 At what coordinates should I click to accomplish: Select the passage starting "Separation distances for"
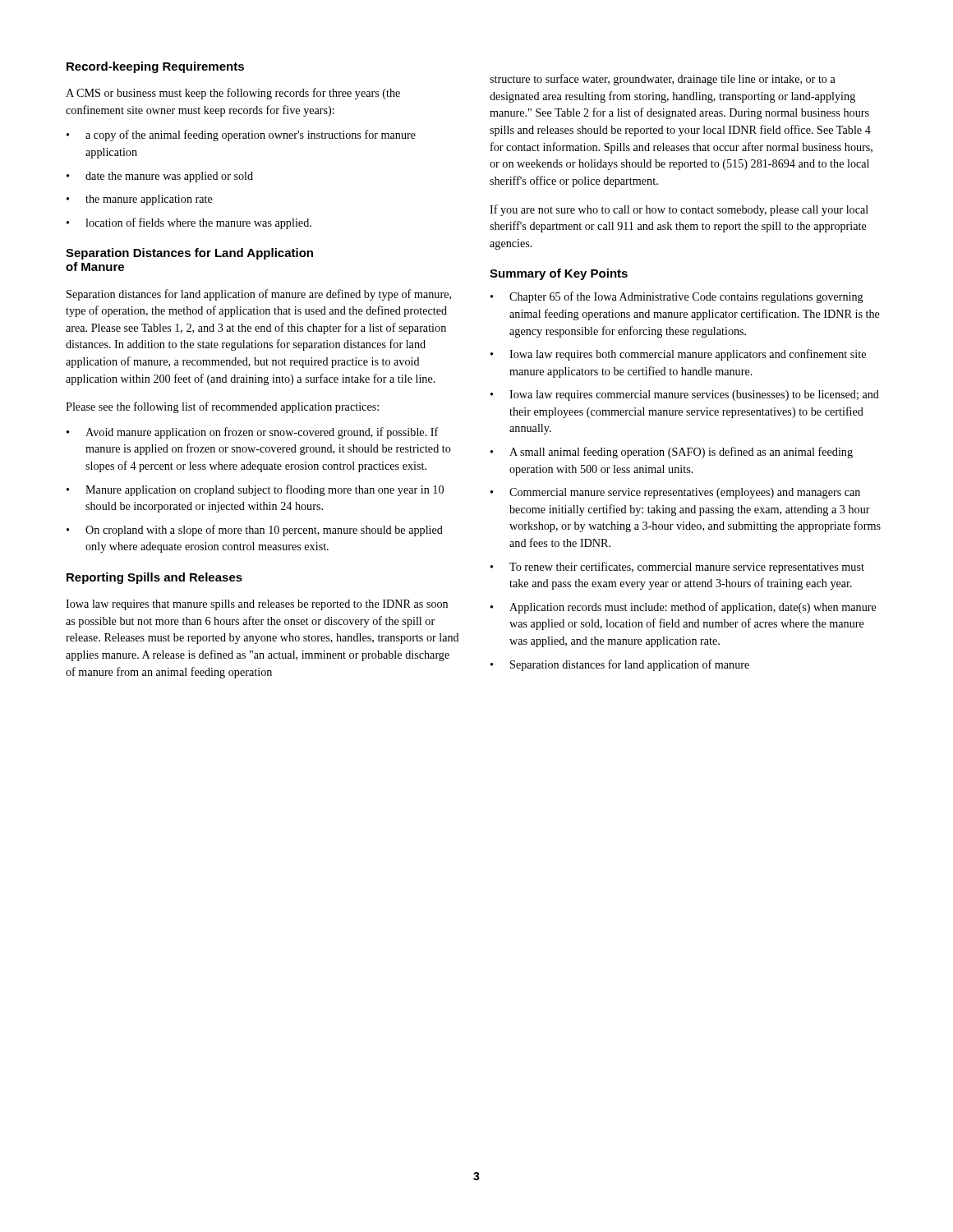tap(263, 336)
